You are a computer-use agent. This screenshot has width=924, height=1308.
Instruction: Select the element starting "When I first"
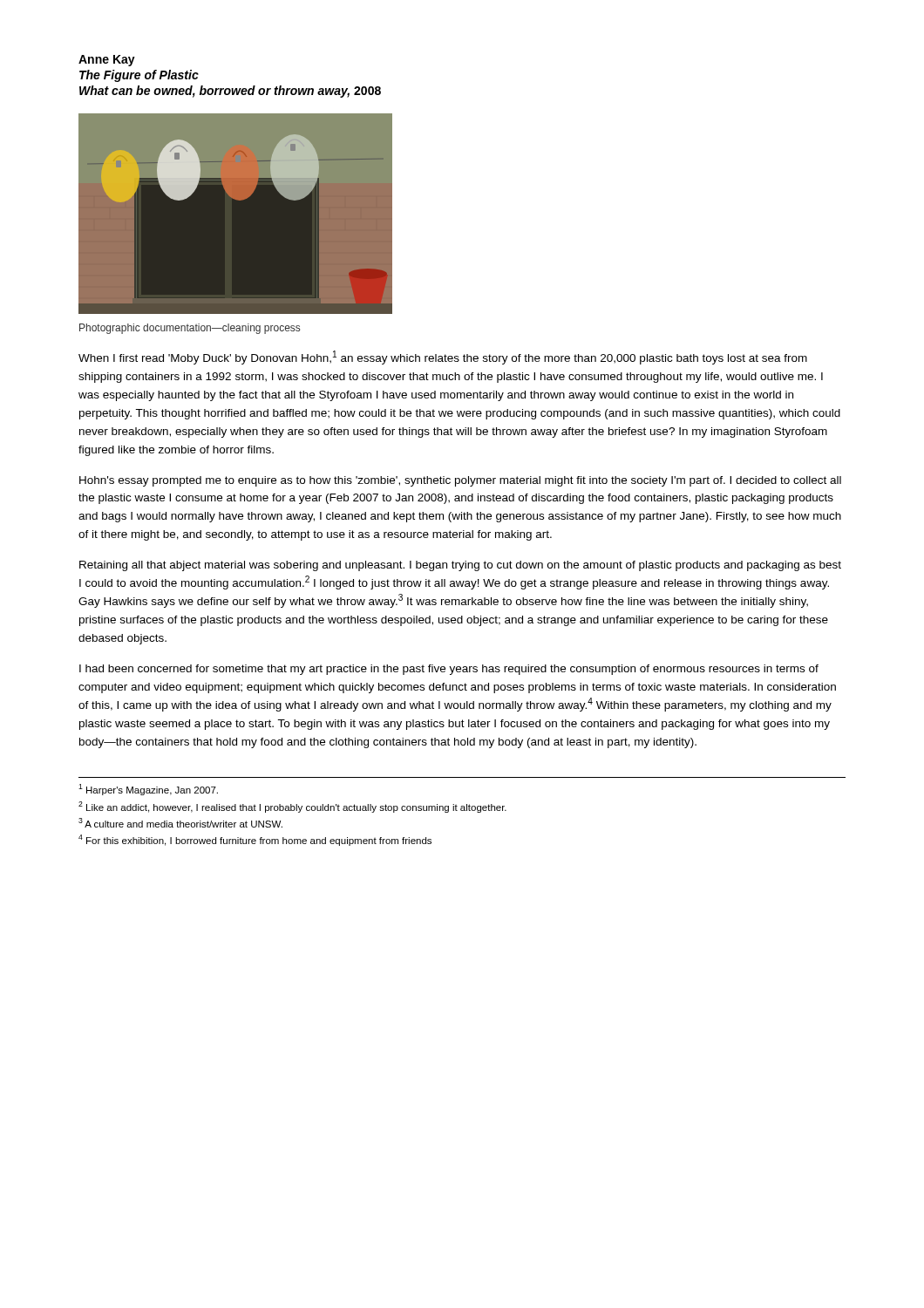tap(460, 403)
